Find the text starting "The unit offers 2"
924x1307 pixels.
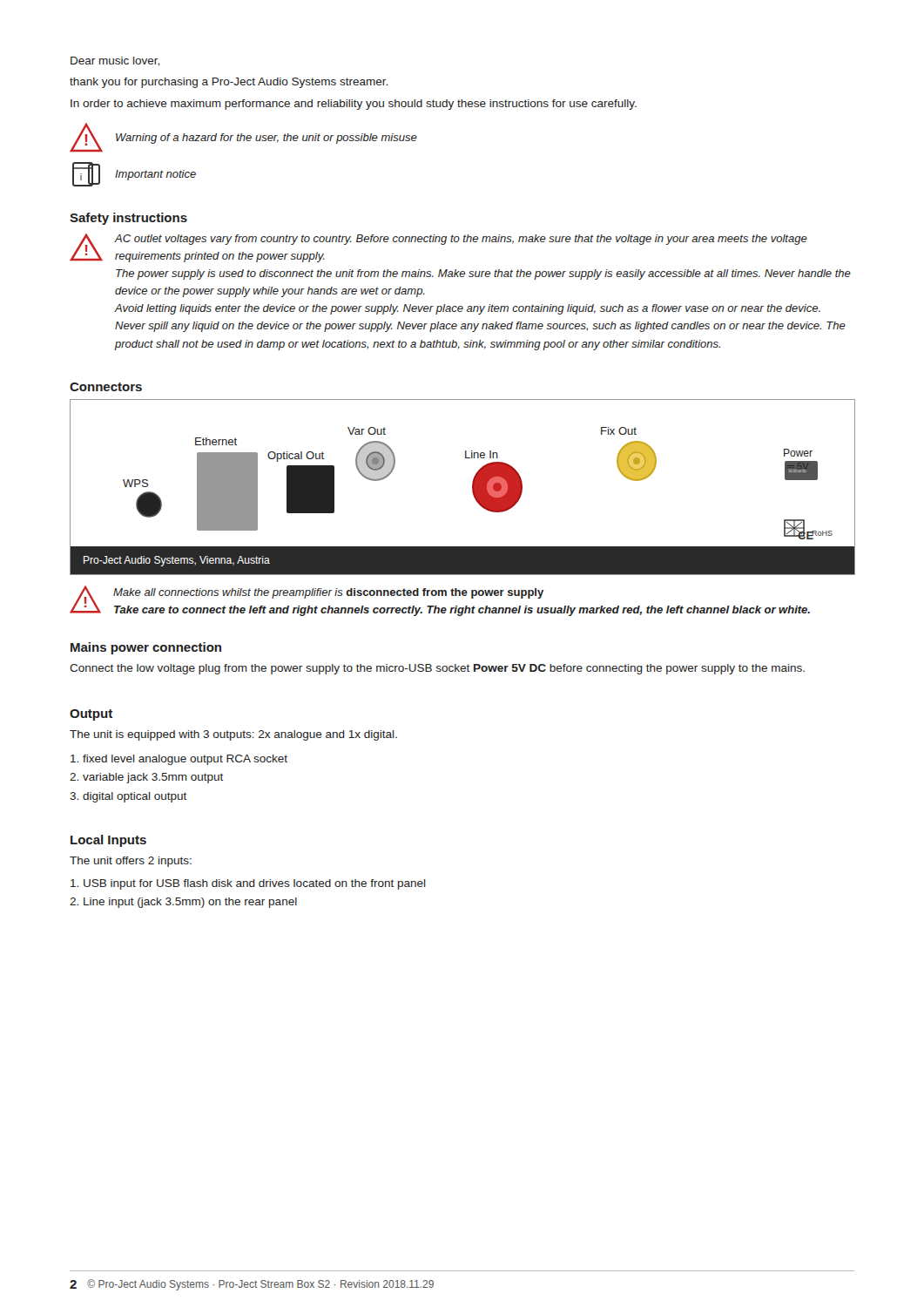[x=131, y=860]
